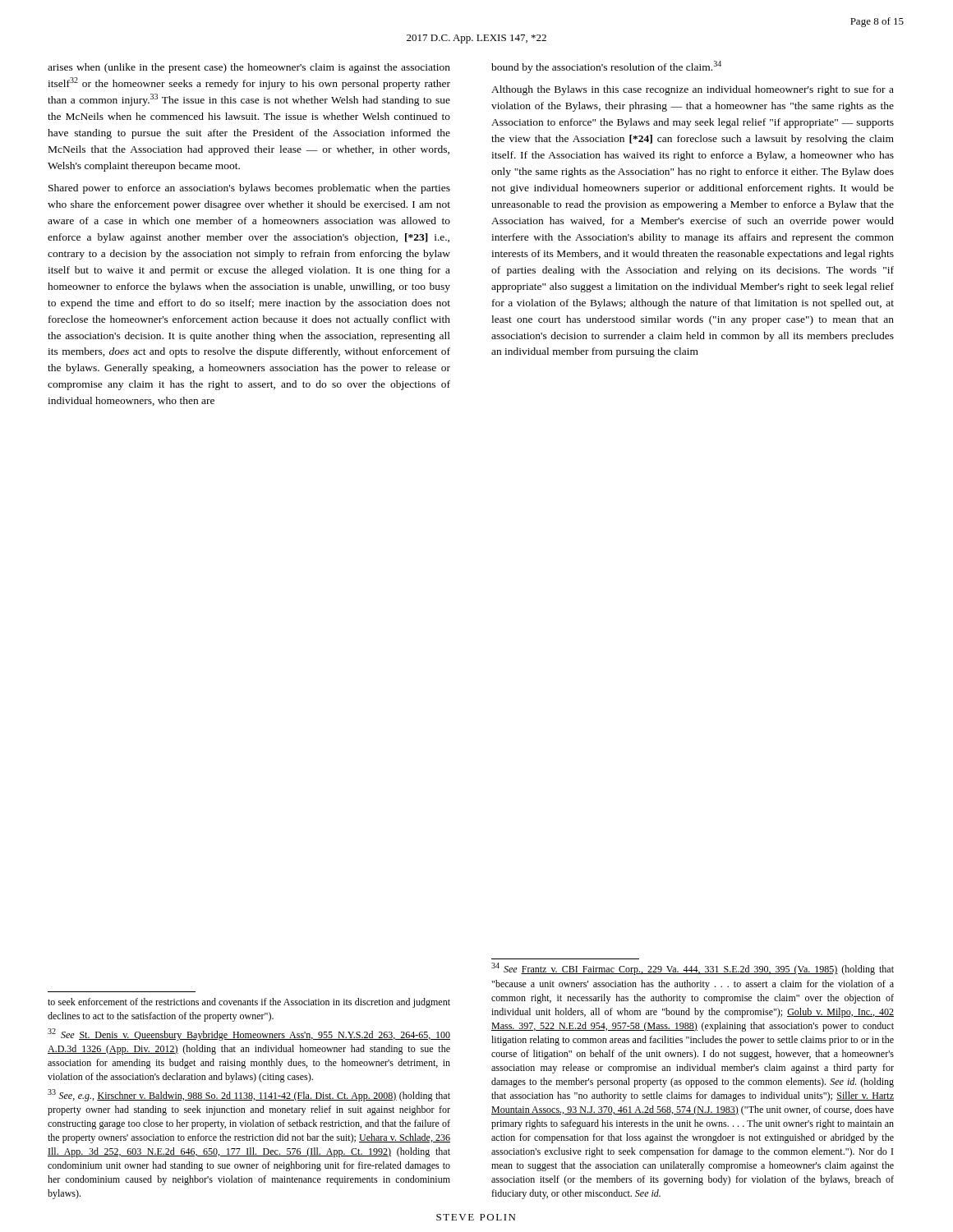
Task: Find the text block starting "arises when (unlike"
Action: (249, 234)
